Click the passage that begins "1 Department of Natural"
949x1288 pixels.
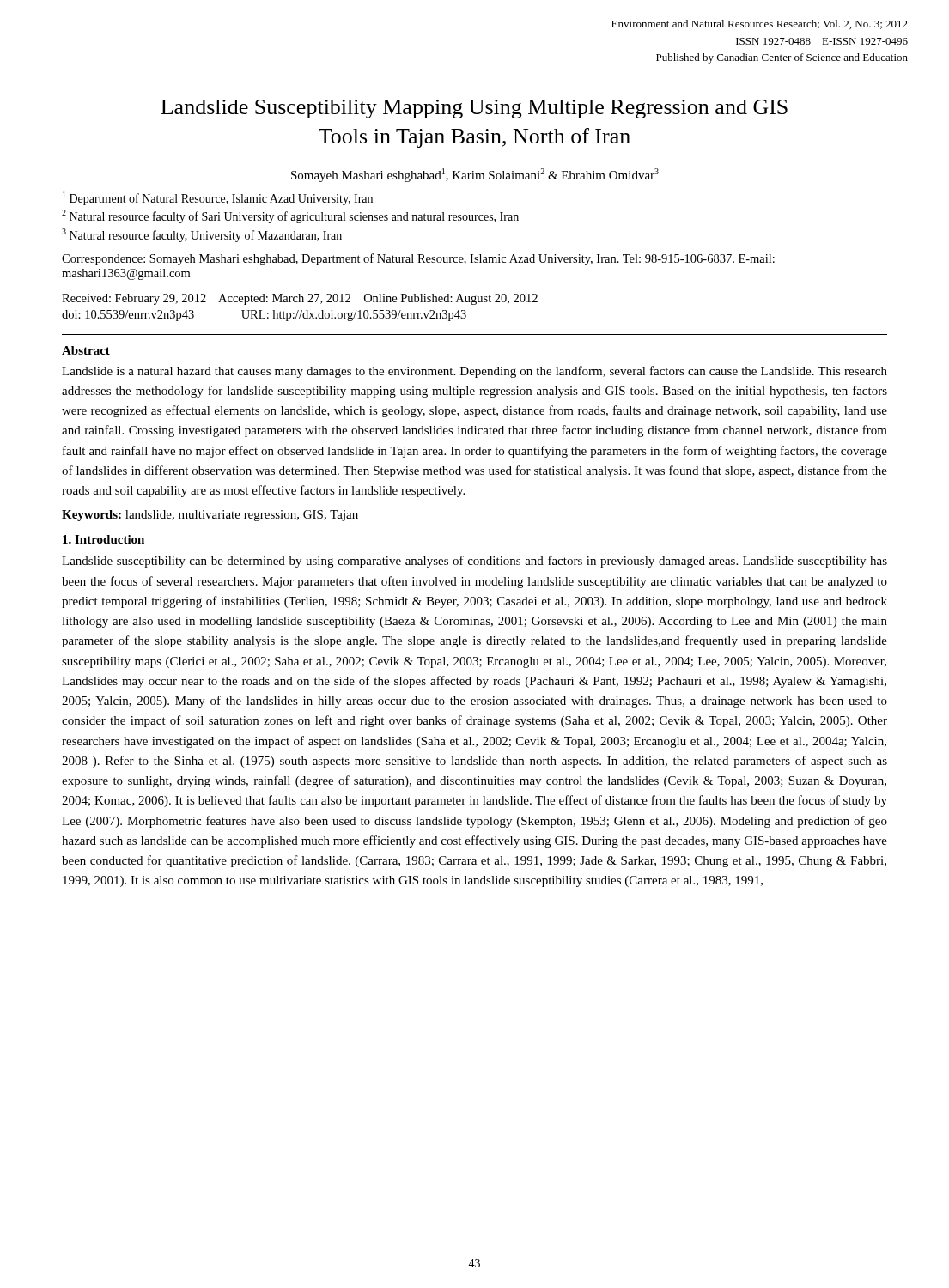(x=218, y=197)
